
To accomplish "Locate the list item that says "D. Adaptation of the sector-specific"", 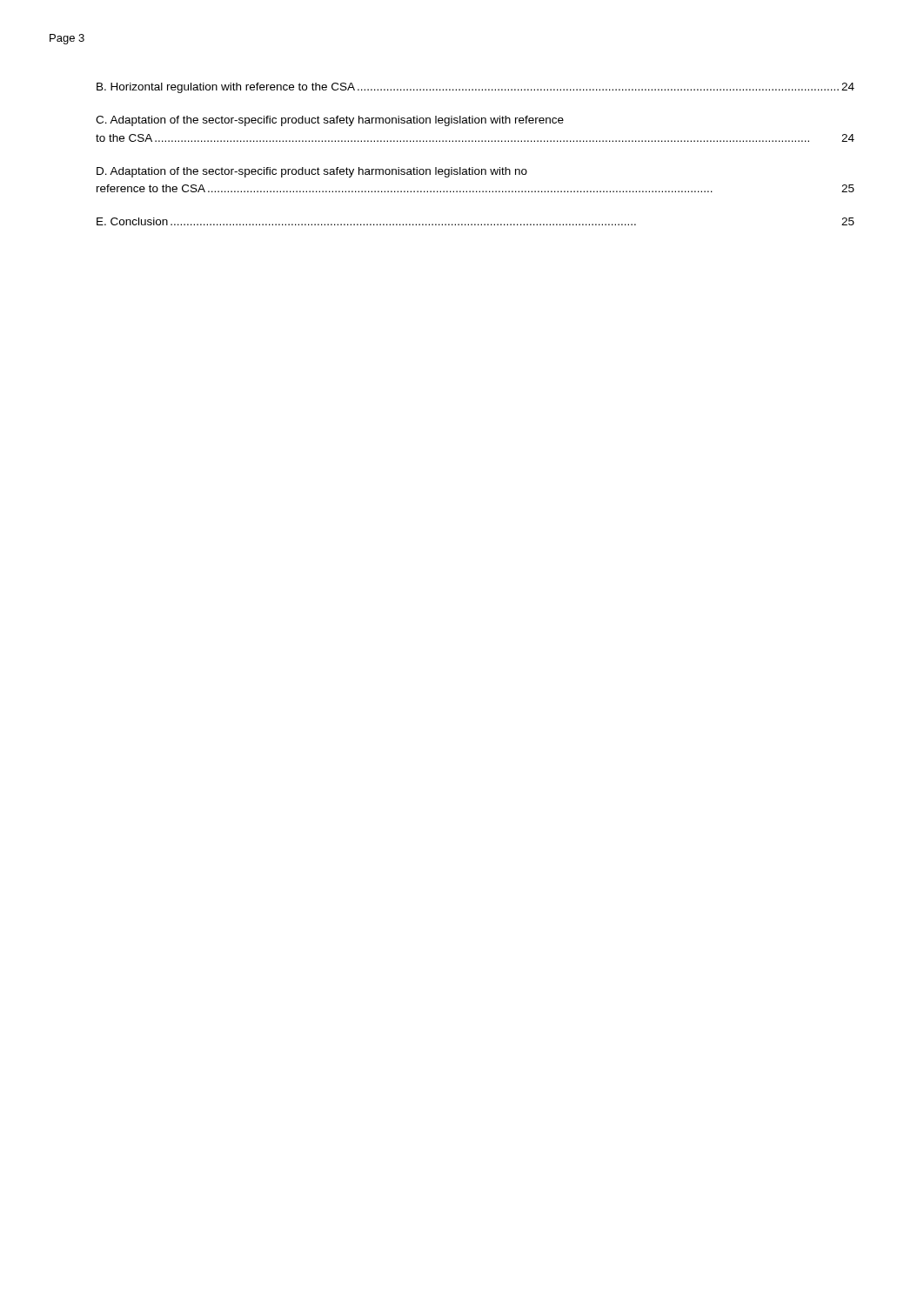I will click(x=475, y=180).
